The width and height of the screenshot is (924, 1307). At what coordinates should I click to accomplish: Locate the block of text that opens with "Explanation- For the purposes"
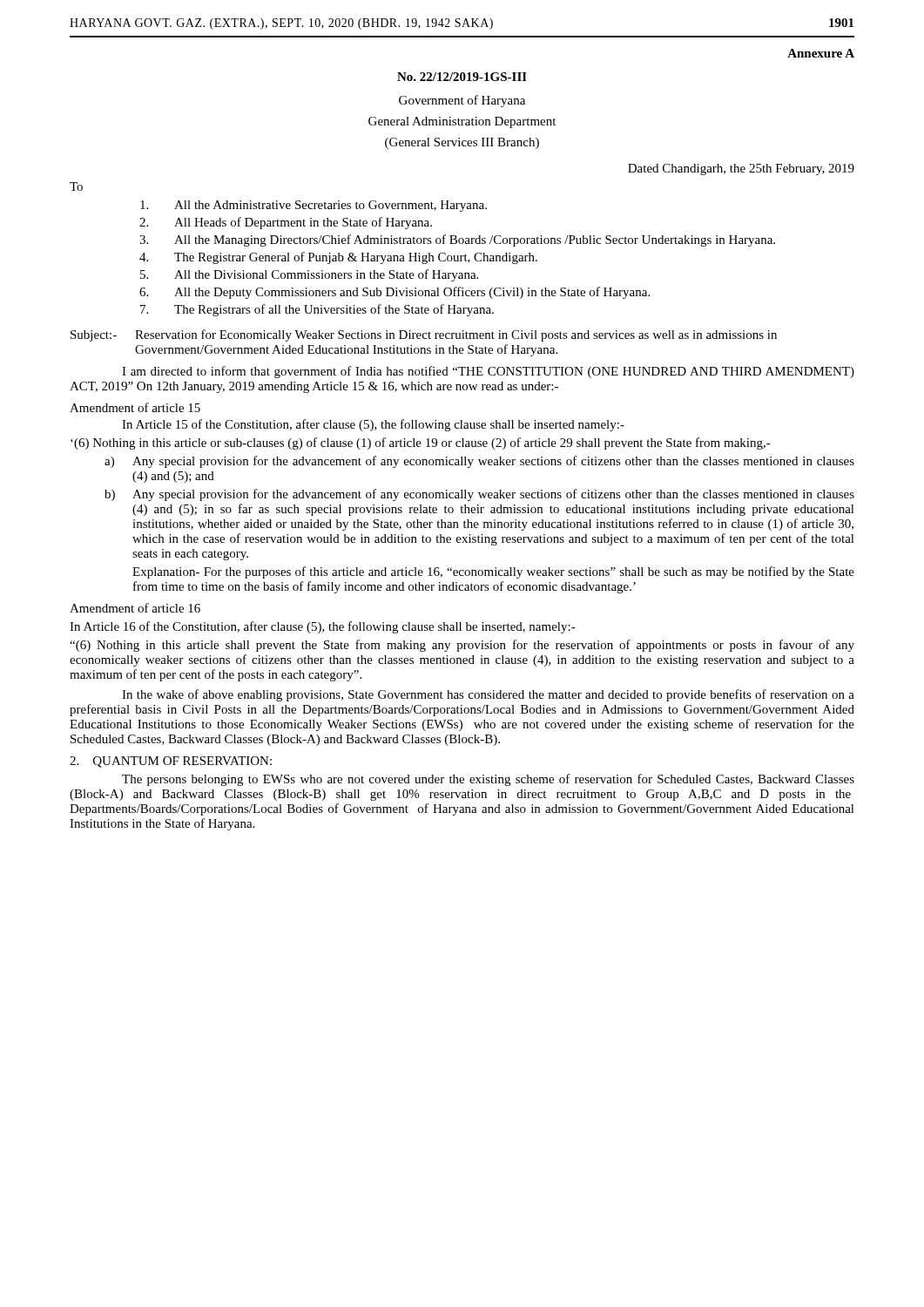(493, 579)
